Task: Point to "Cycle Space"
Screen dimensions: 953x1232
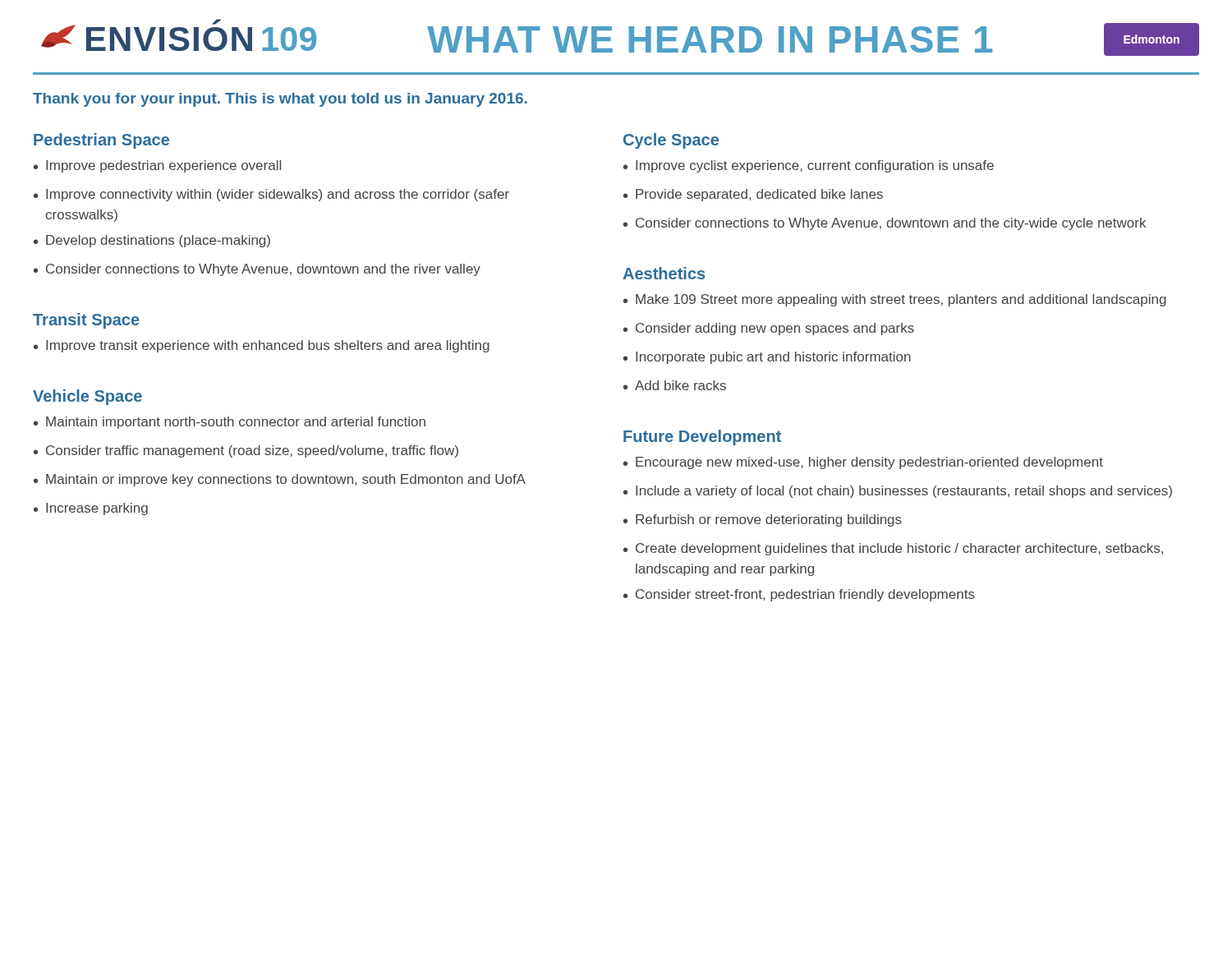Action: pyautogui.click(x=671, y=140)
